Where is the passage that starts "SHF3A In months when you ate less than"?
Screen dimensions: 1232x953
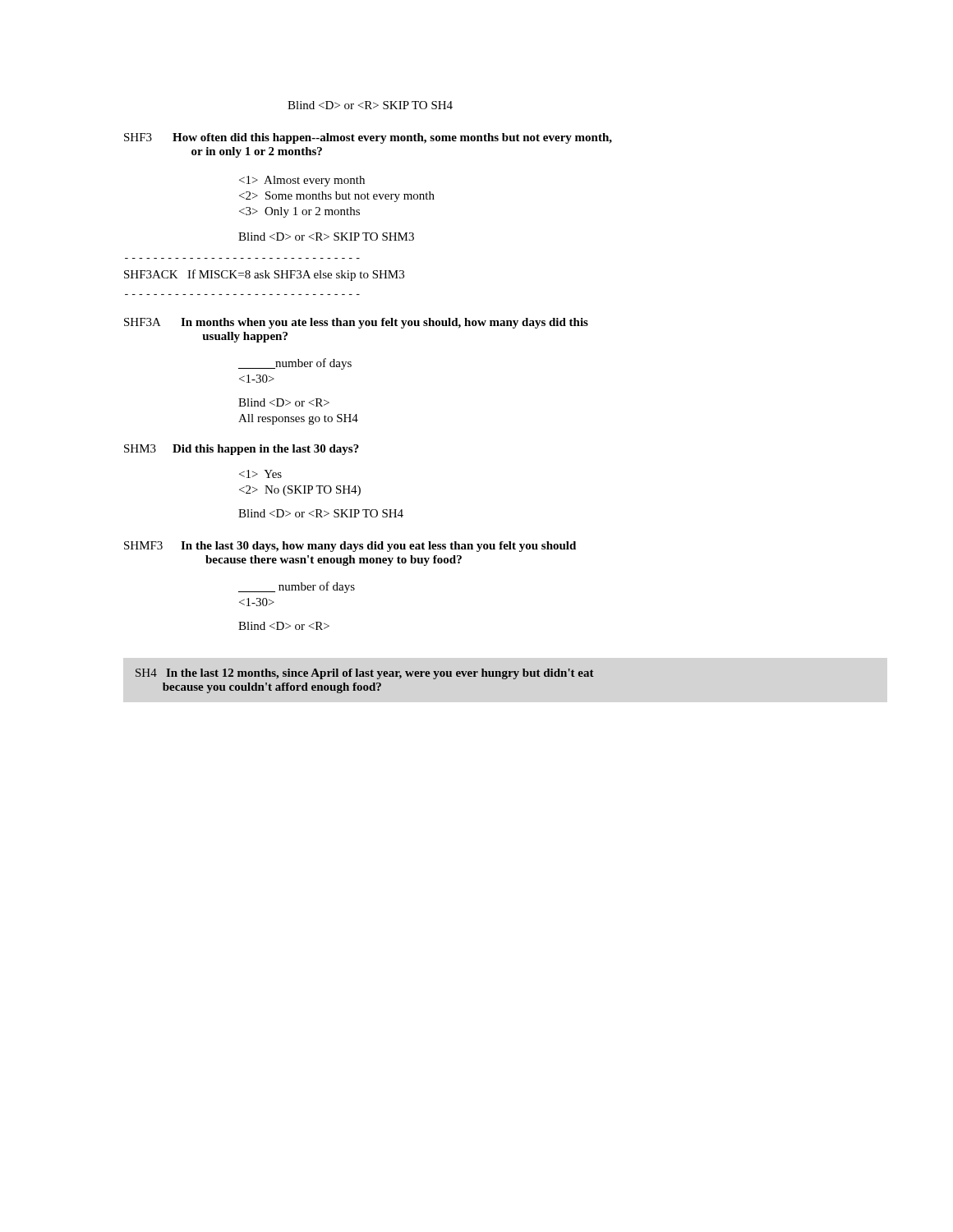356,329
